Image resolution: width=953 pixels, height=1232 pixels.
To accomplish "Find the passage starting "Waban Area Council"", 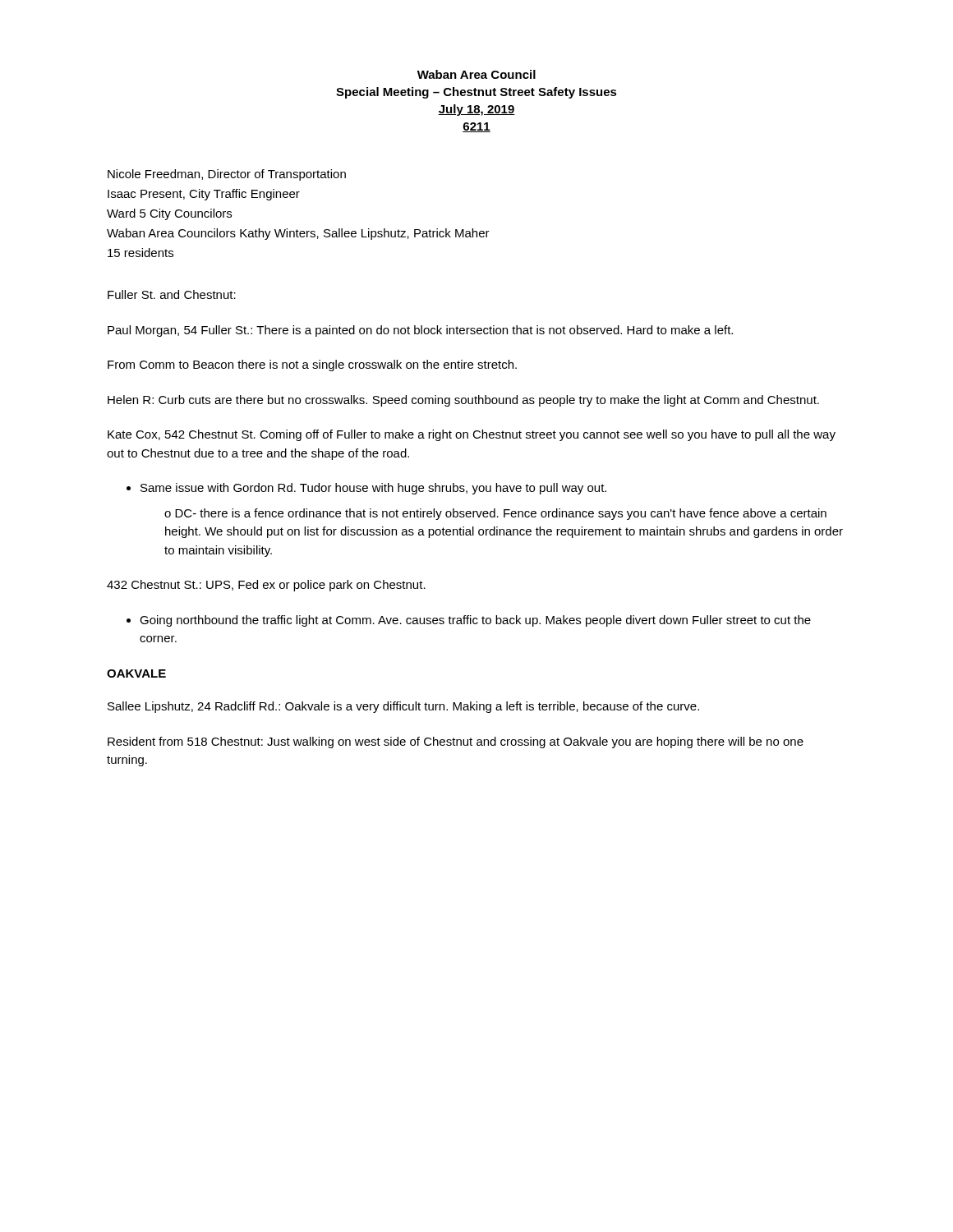I will pos(476,100).
